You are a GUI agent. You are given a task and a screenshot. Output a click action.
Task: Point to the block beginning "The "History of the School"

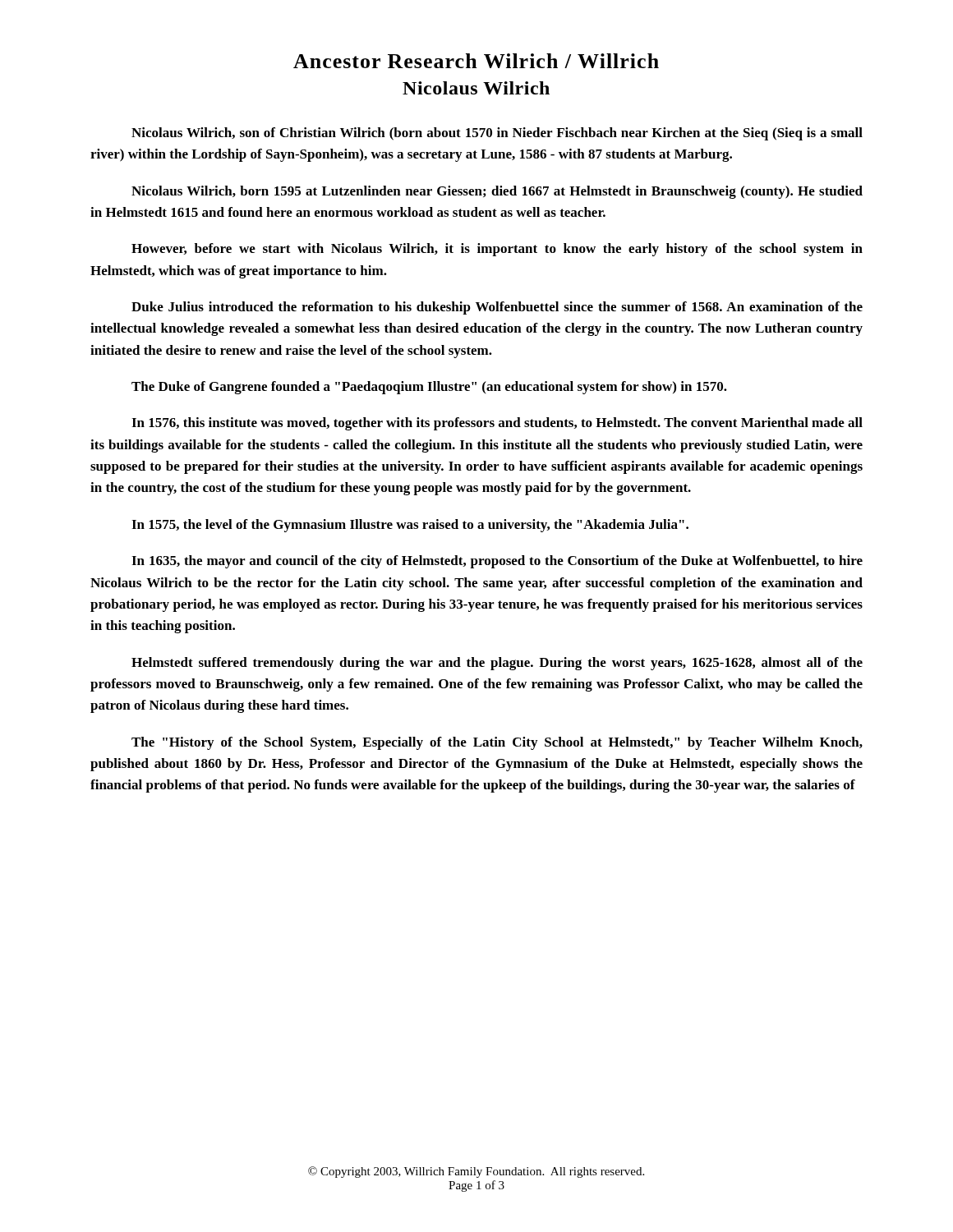476,763
